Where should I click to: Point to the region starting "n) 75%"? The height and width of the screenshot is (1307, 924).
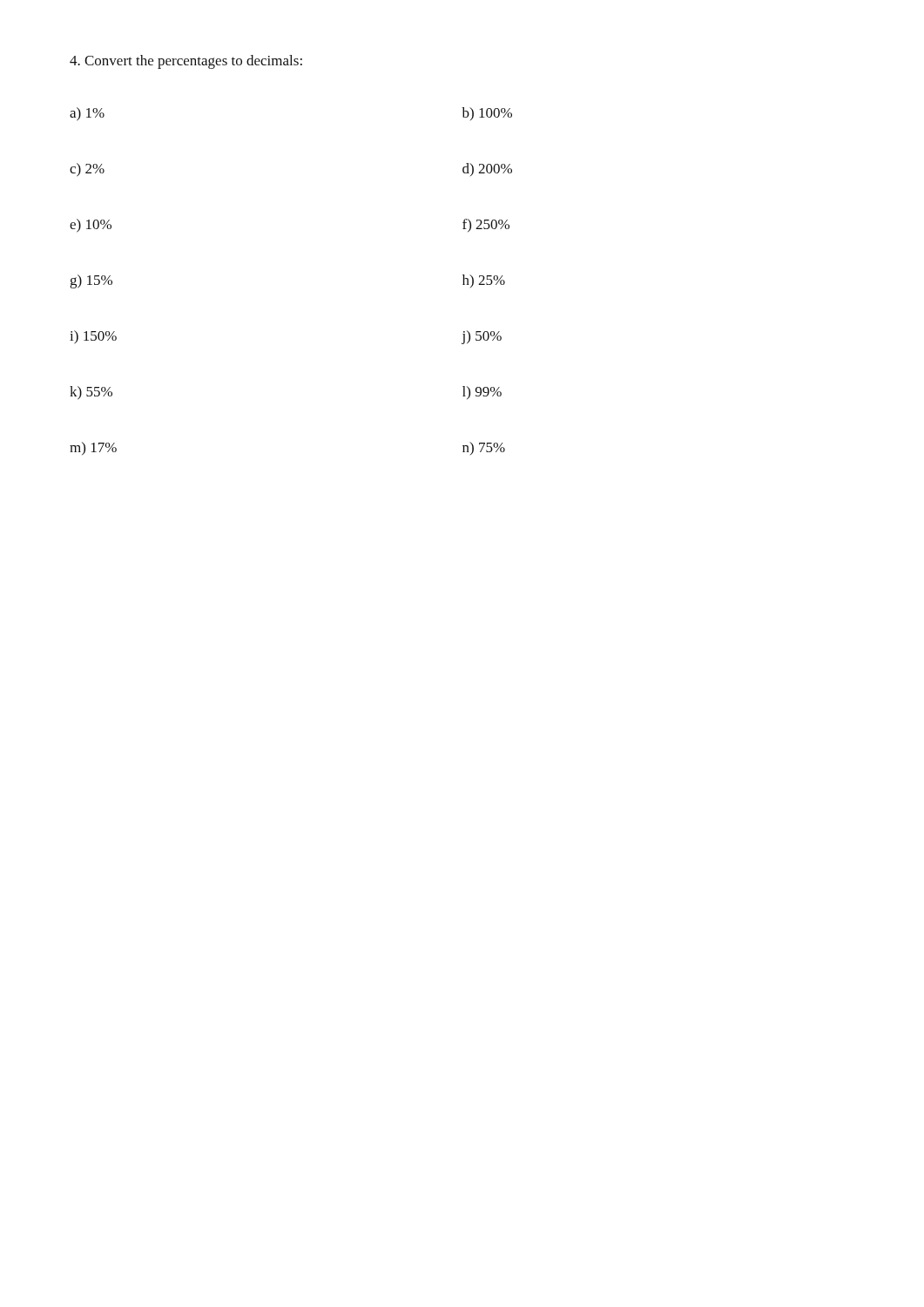(484, 447)
